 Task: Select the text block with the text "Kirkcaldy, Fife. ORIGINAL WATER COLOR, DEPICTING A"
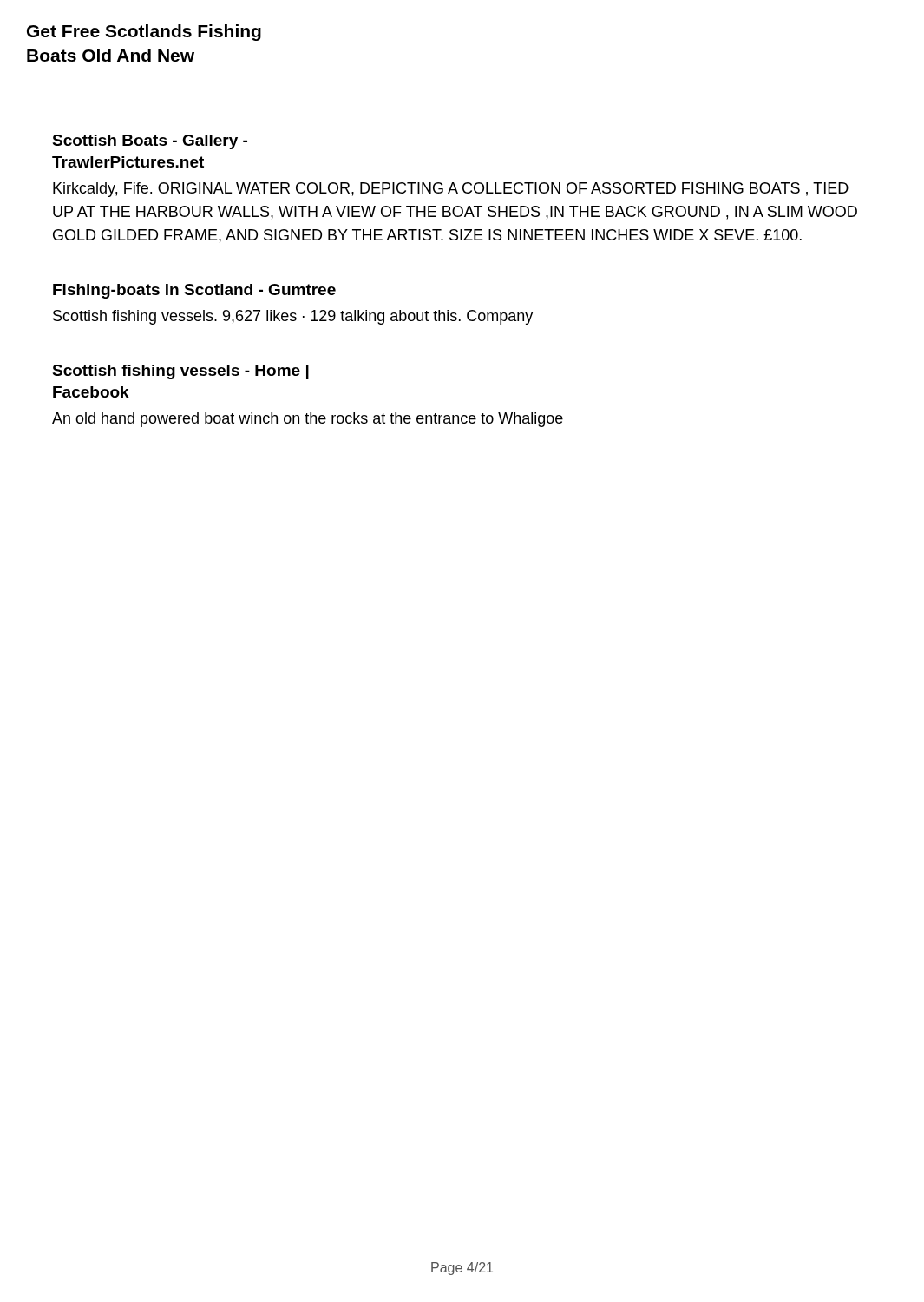click(455, 212)
